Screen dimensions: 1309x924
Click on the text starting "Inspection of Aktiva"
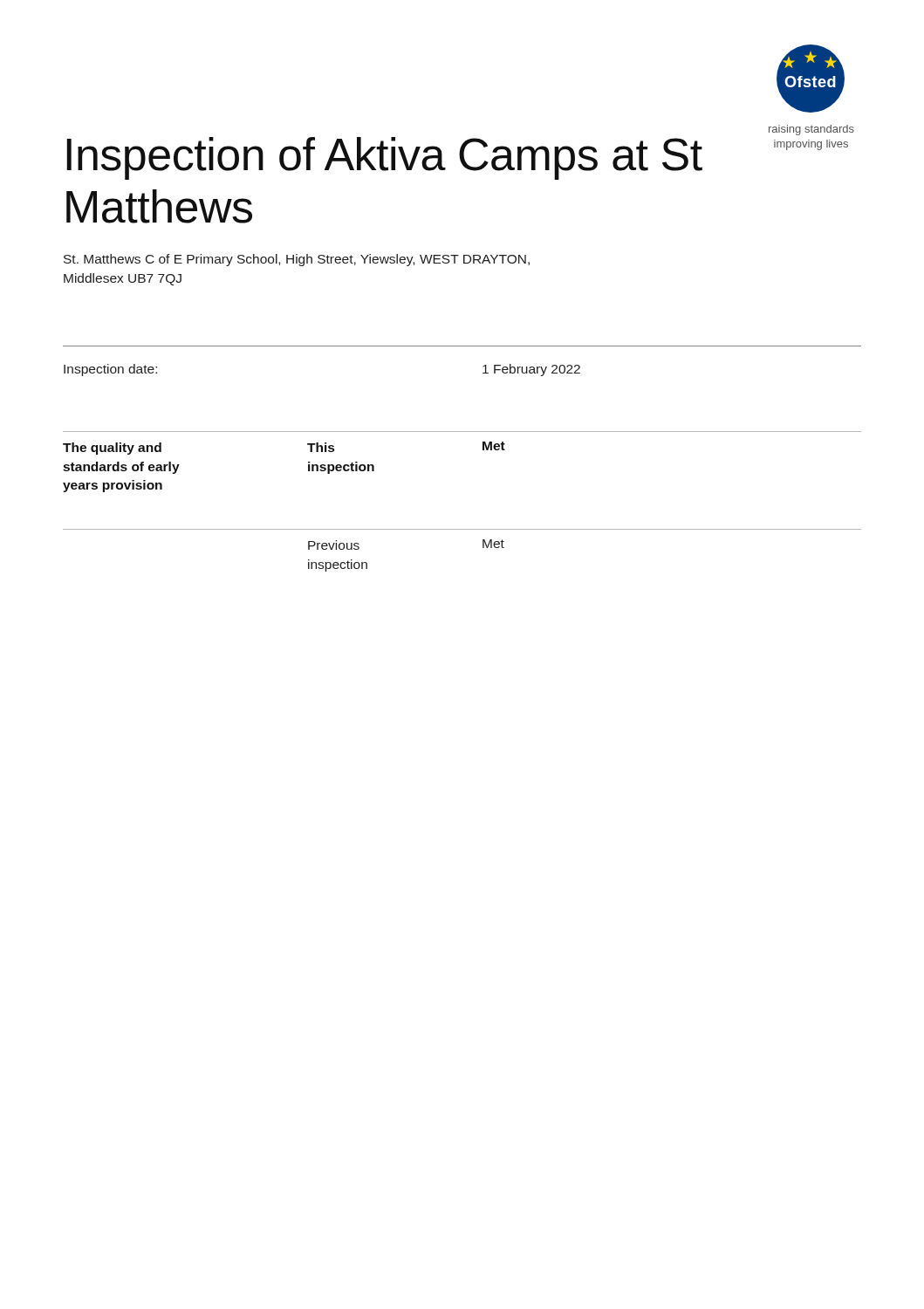point(385,158)
